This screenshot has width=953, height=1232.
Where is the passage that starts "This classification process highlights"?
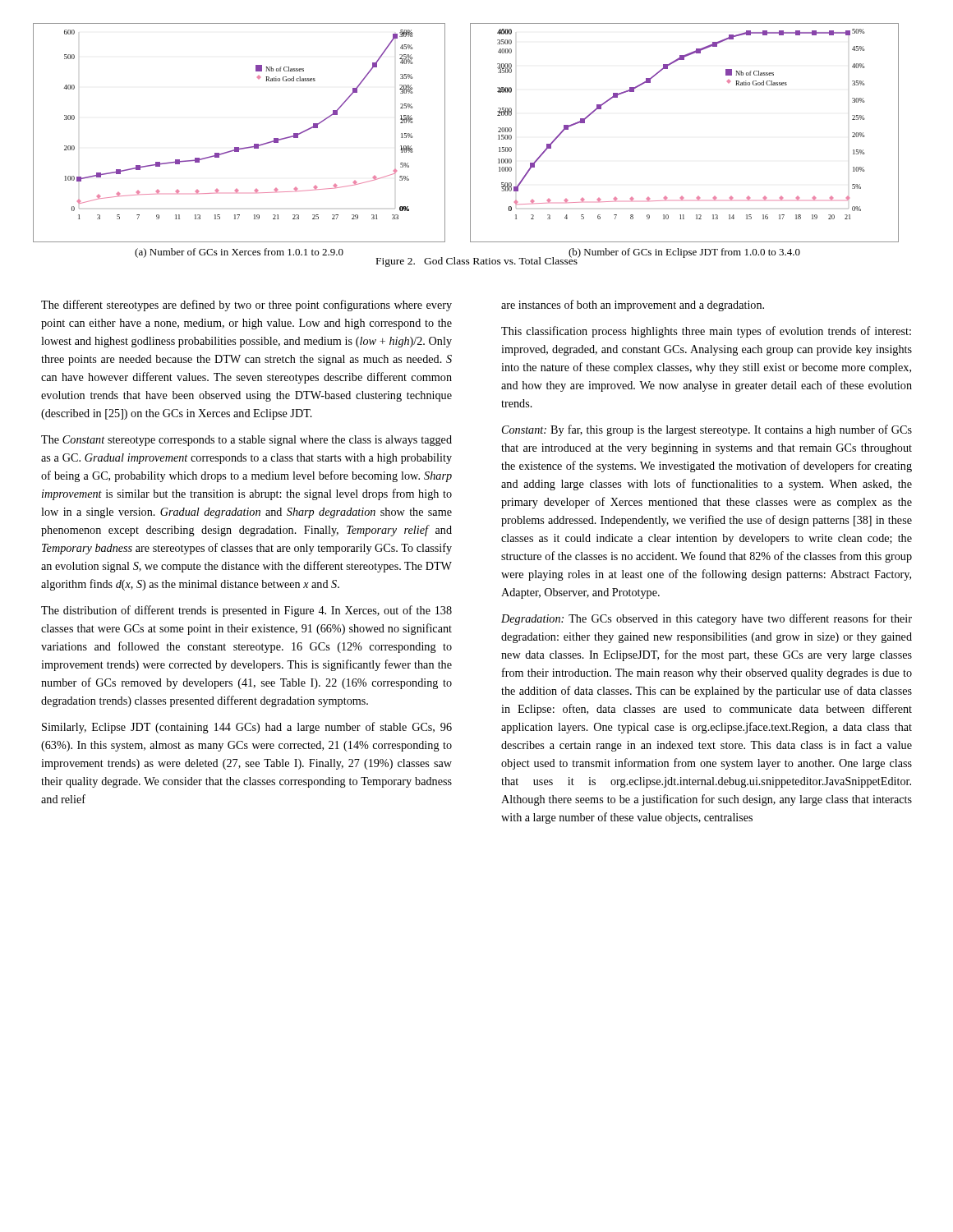[x=707, y=367]
